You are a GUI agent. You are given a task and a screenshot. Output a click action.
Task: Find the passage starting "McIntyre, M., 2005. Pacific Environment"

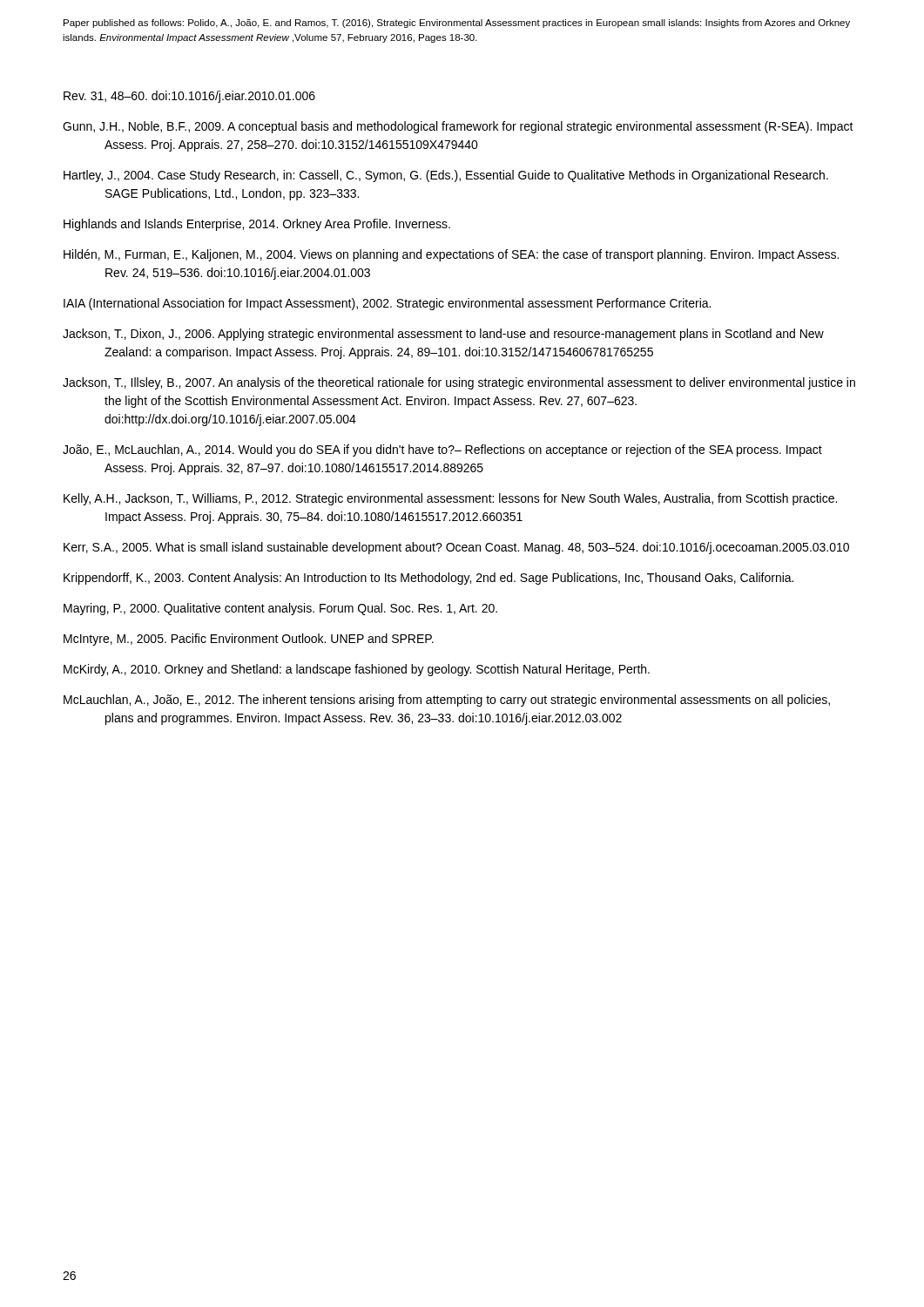249,639
